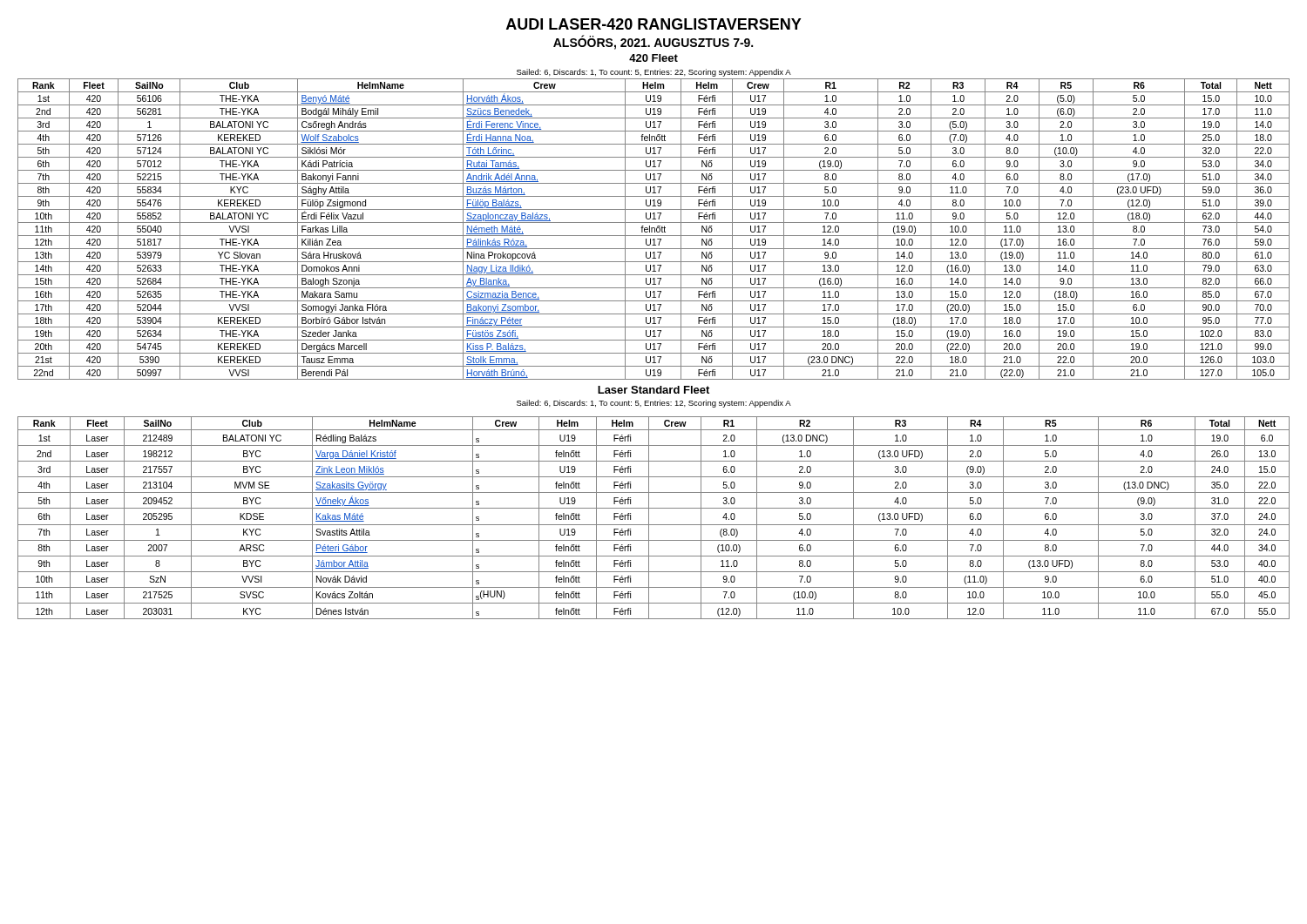Click where it says "Laser Standard Fleet"

654,390
